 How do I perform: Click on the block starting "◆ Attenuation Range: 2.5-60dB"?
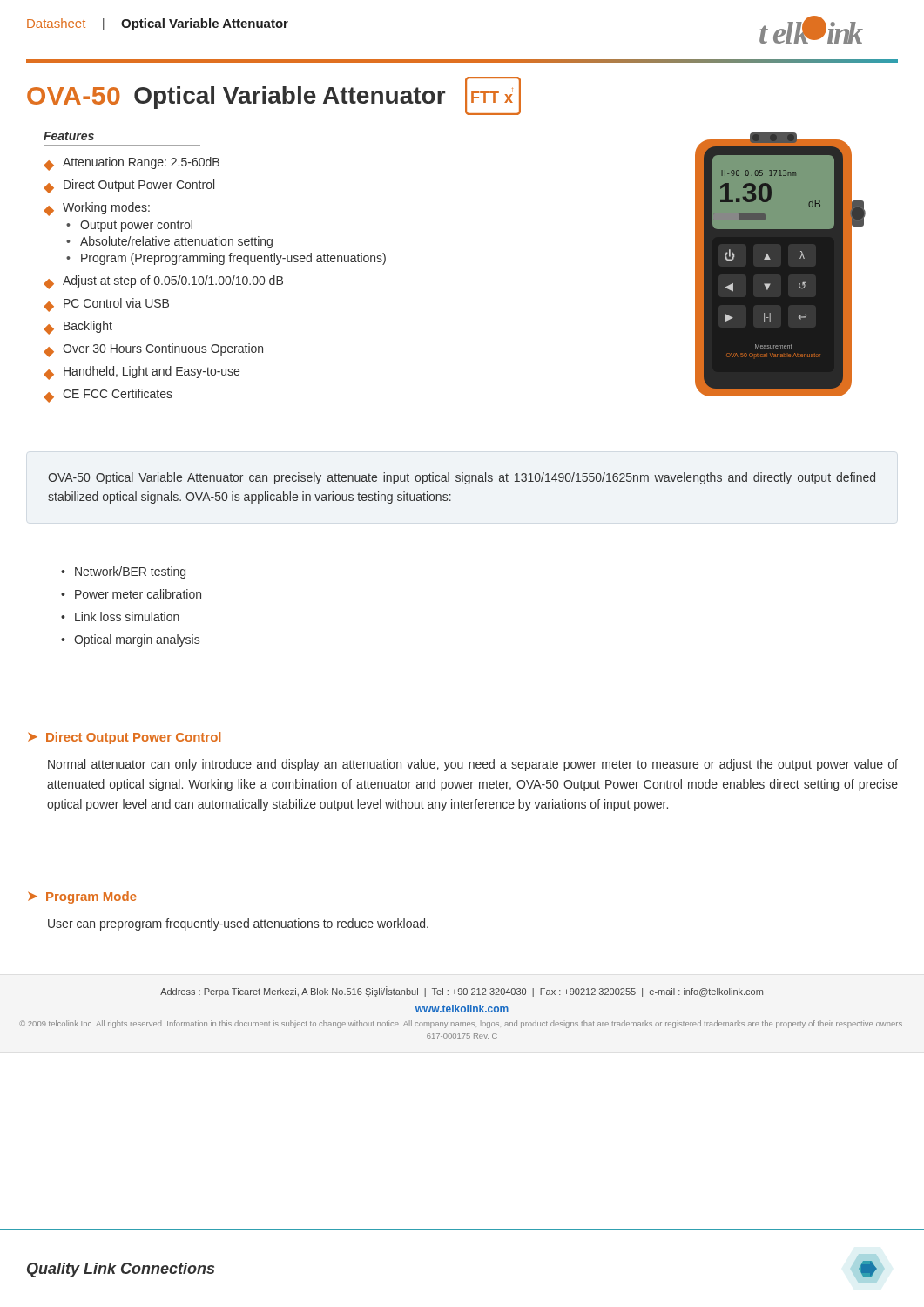pos(132,164)
